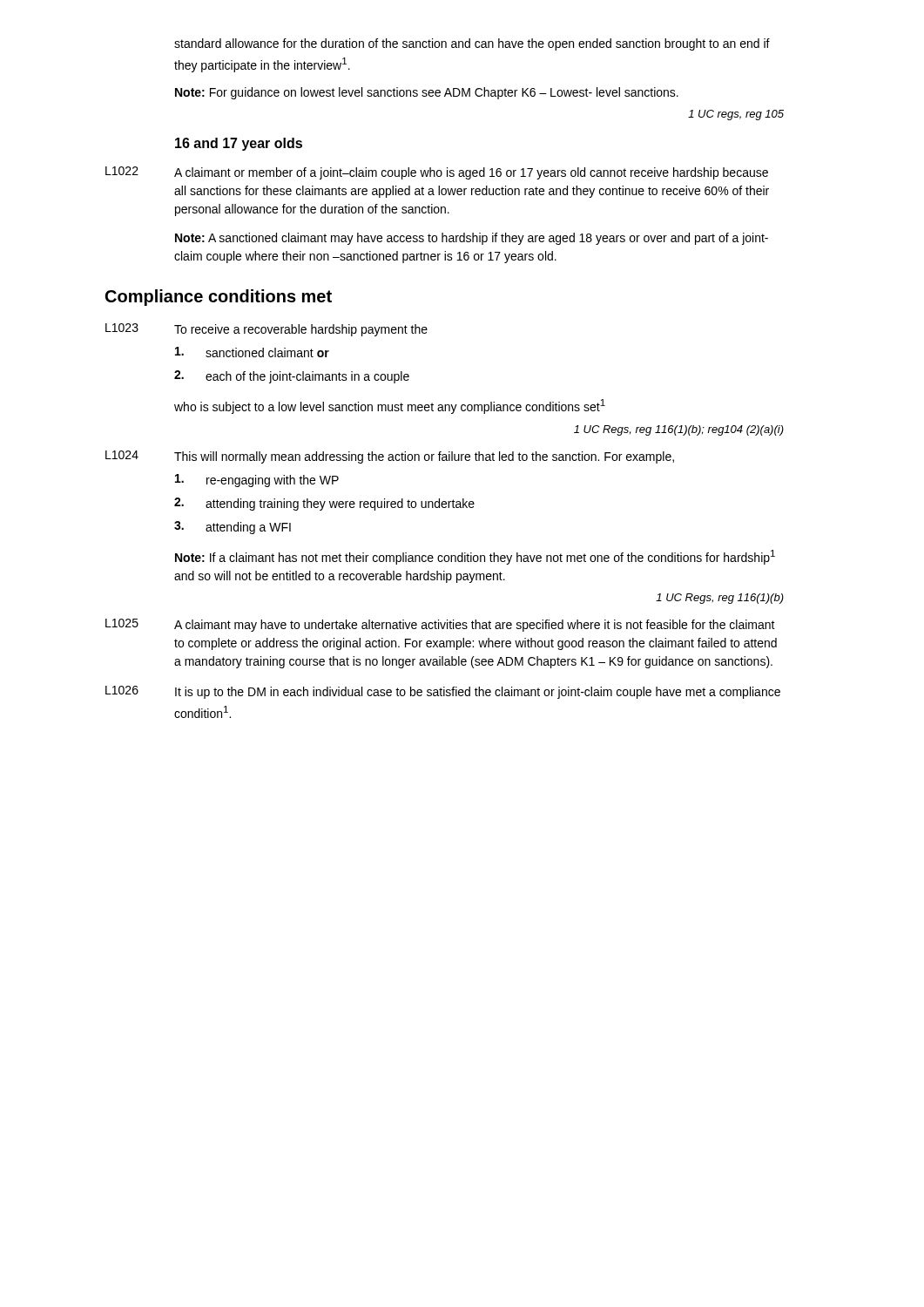Locate the text block that reads "L1022 A claimant or member of a joint–claim"

(444, 191)
